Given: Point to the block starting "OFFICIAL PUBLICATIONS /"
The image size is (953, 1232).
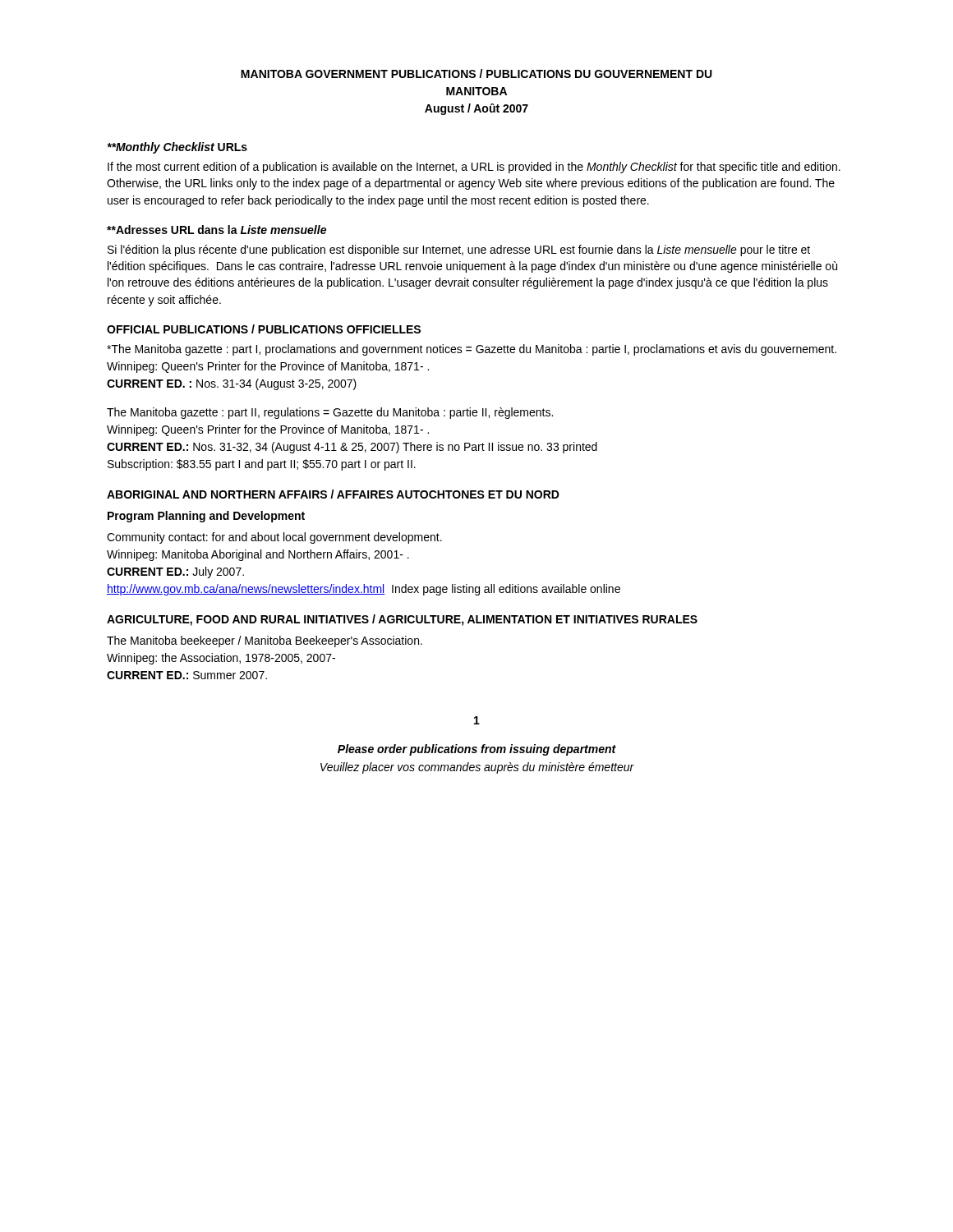Looking at the screenshot, I should [x=264, y=329].
